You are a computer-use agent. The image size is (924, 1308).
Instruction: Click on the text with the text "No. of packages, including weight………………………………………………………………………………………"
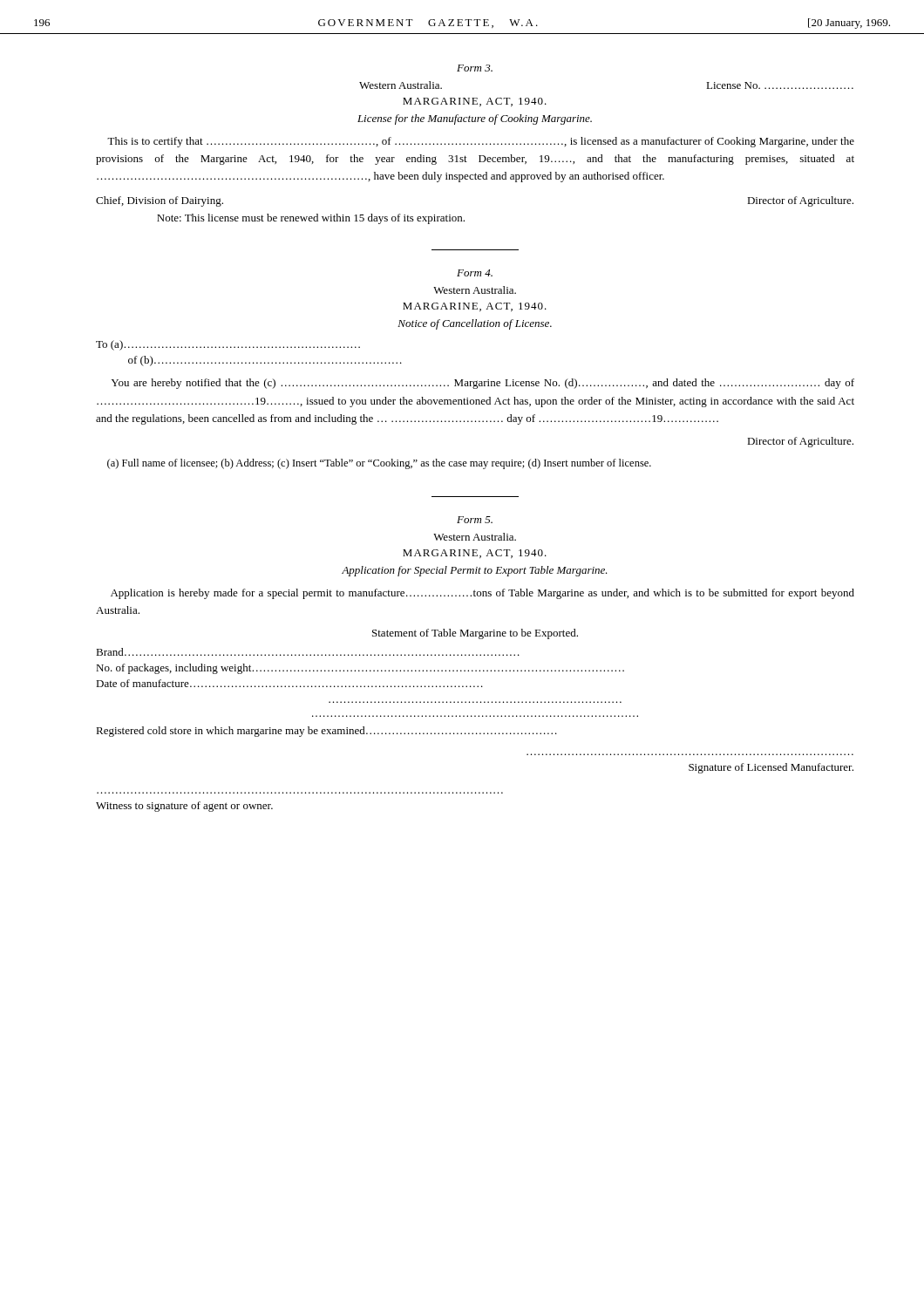(361, 667)
